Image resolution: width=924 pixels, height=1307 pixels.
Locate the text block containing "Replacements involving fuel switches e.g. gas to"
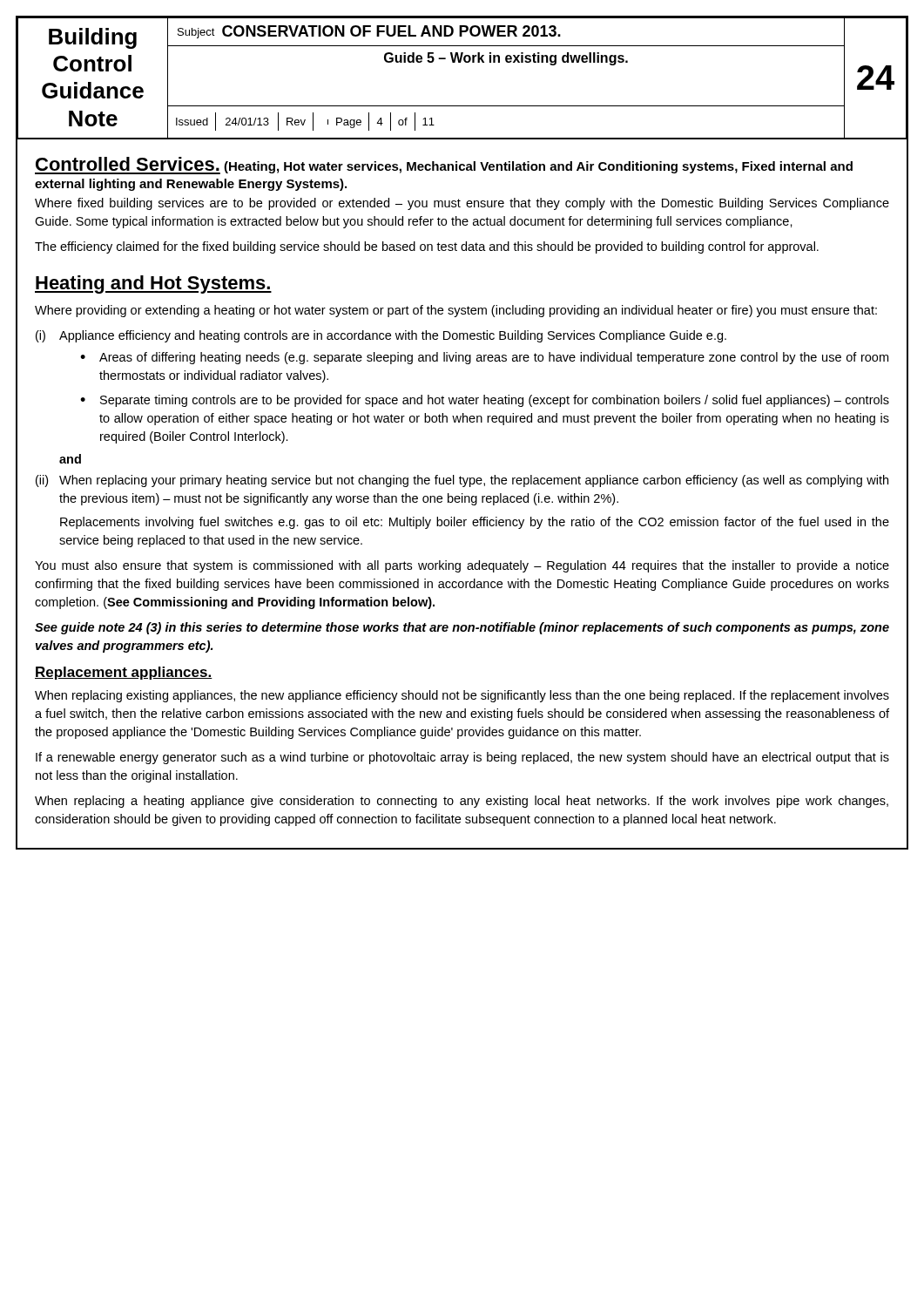click(474, 531)
